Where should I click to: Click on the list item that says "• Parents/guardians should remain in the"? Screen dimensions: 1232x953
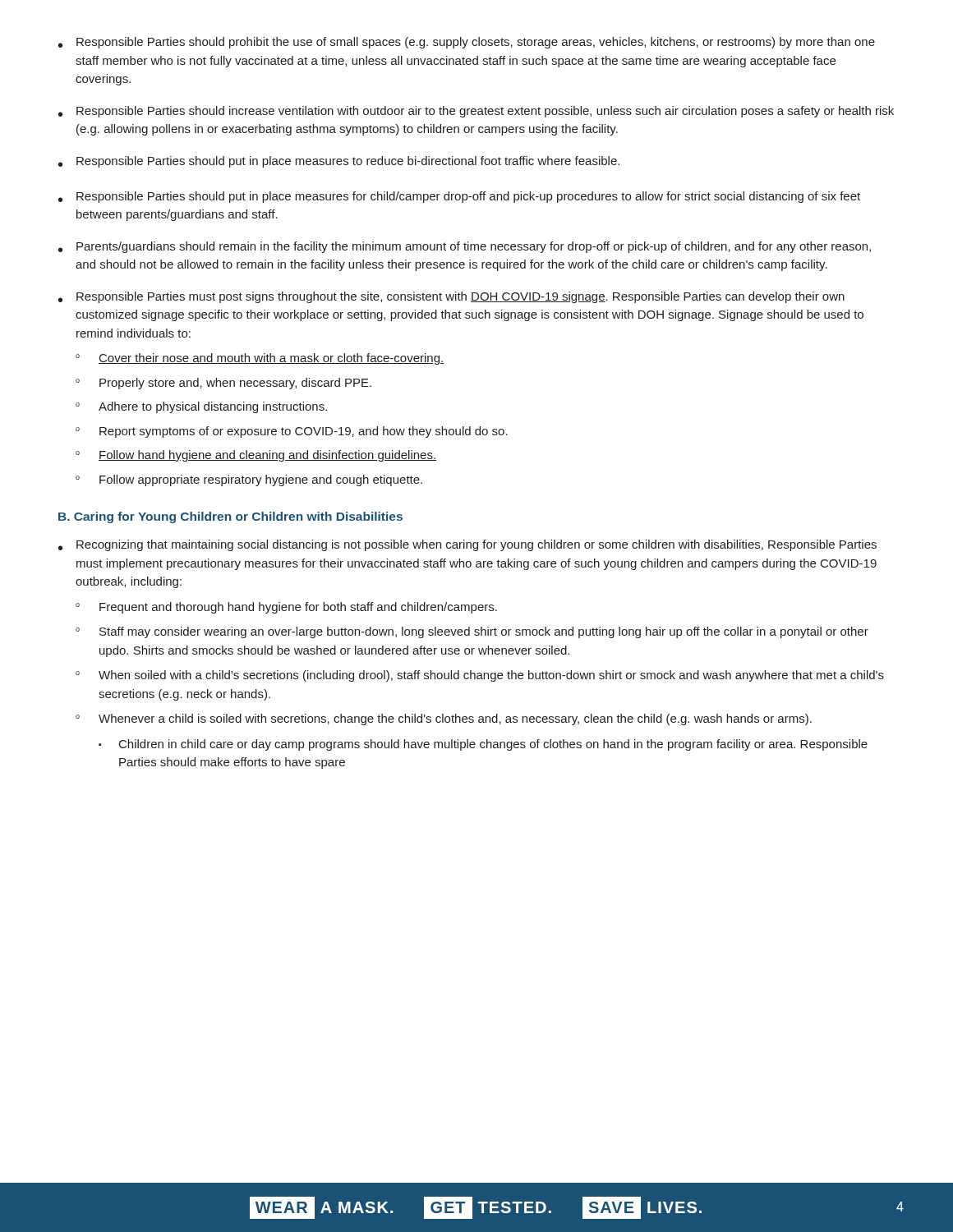(x=476, y=255)
